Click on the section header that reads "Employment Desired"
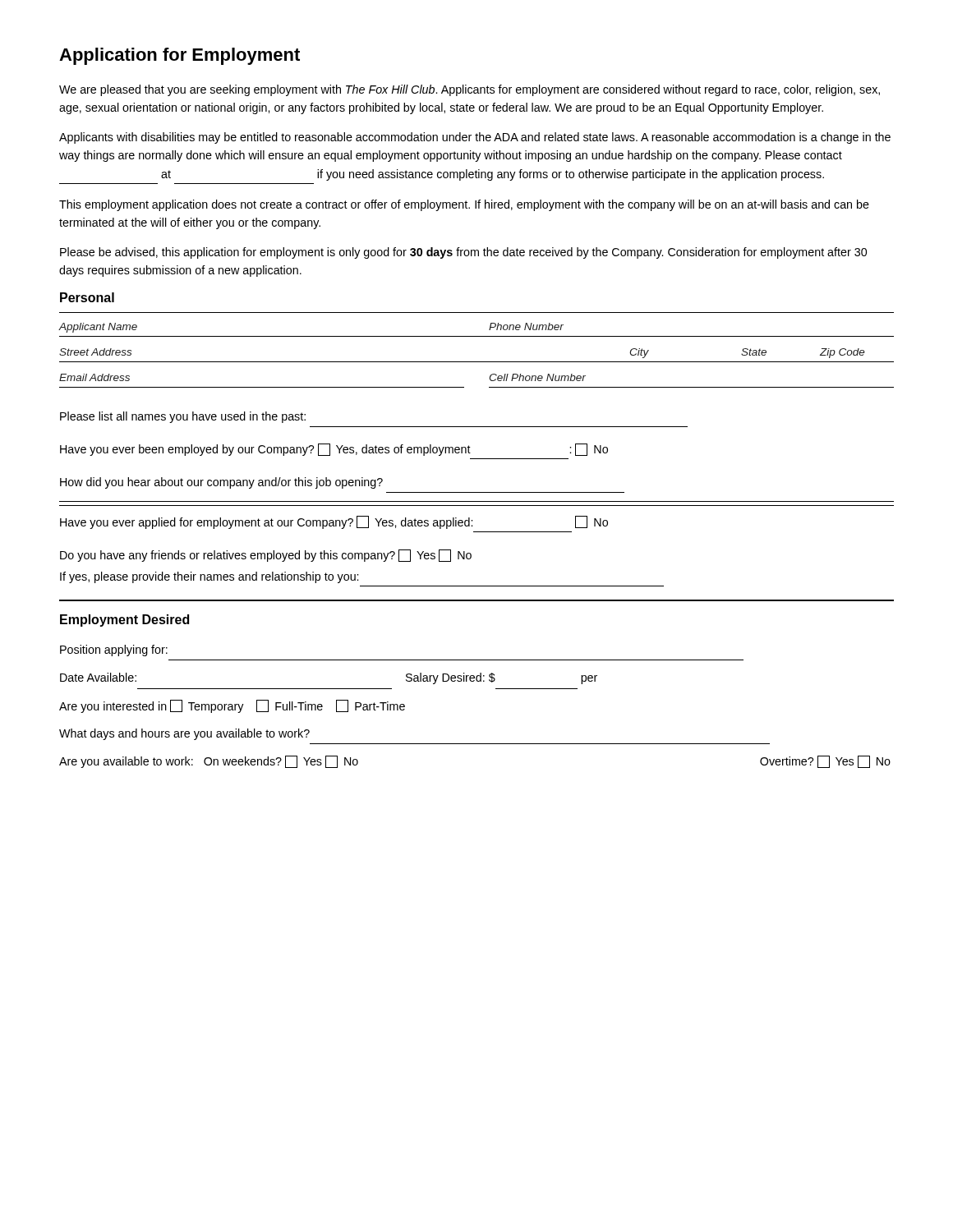953x1232 pixels. pyautogui.click(x=125, y=620)
